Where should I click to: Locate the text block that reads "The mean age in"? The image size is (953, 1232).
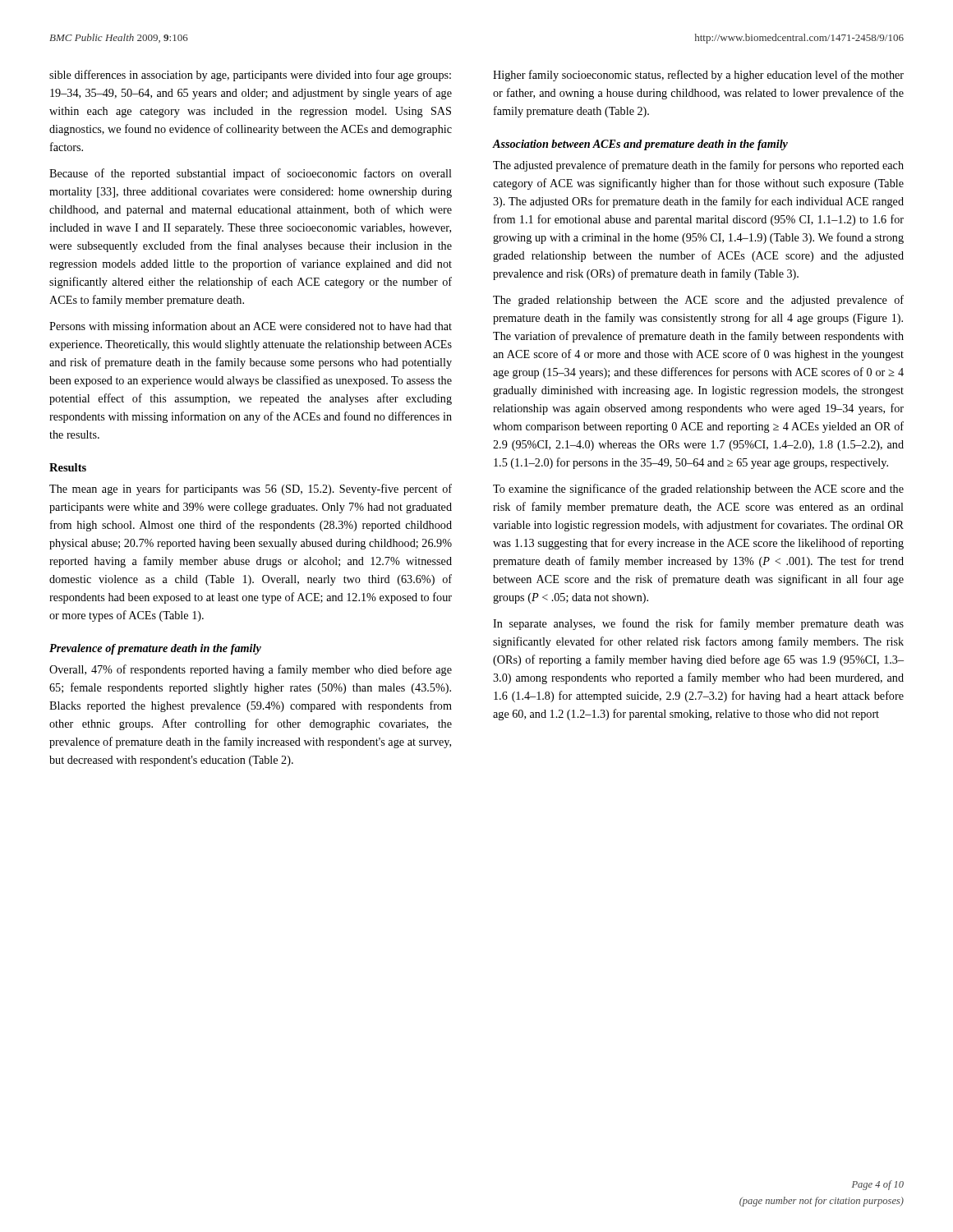point(251,552)
